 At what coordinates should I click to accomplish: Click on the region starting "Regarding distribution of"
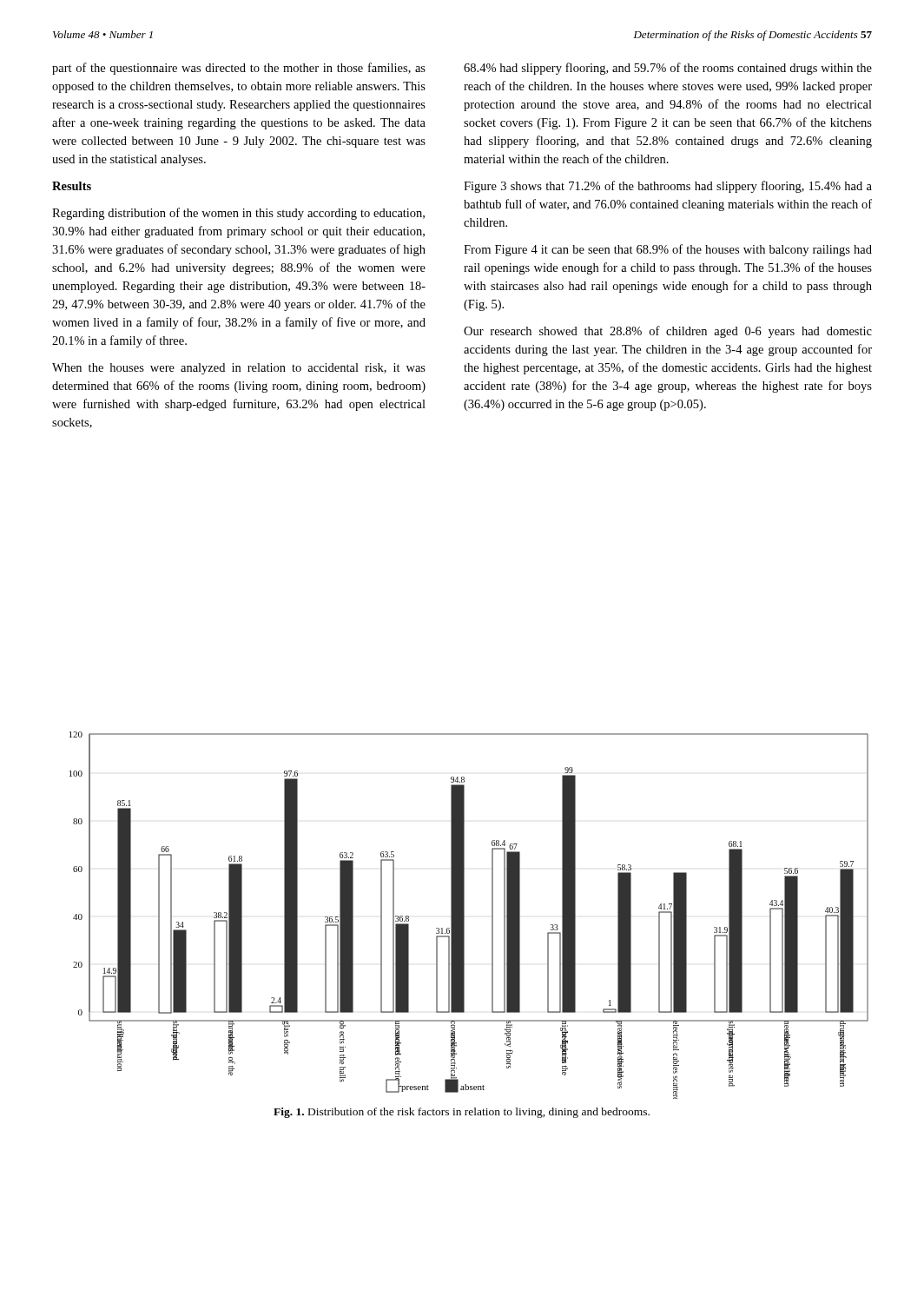point(239,277)
